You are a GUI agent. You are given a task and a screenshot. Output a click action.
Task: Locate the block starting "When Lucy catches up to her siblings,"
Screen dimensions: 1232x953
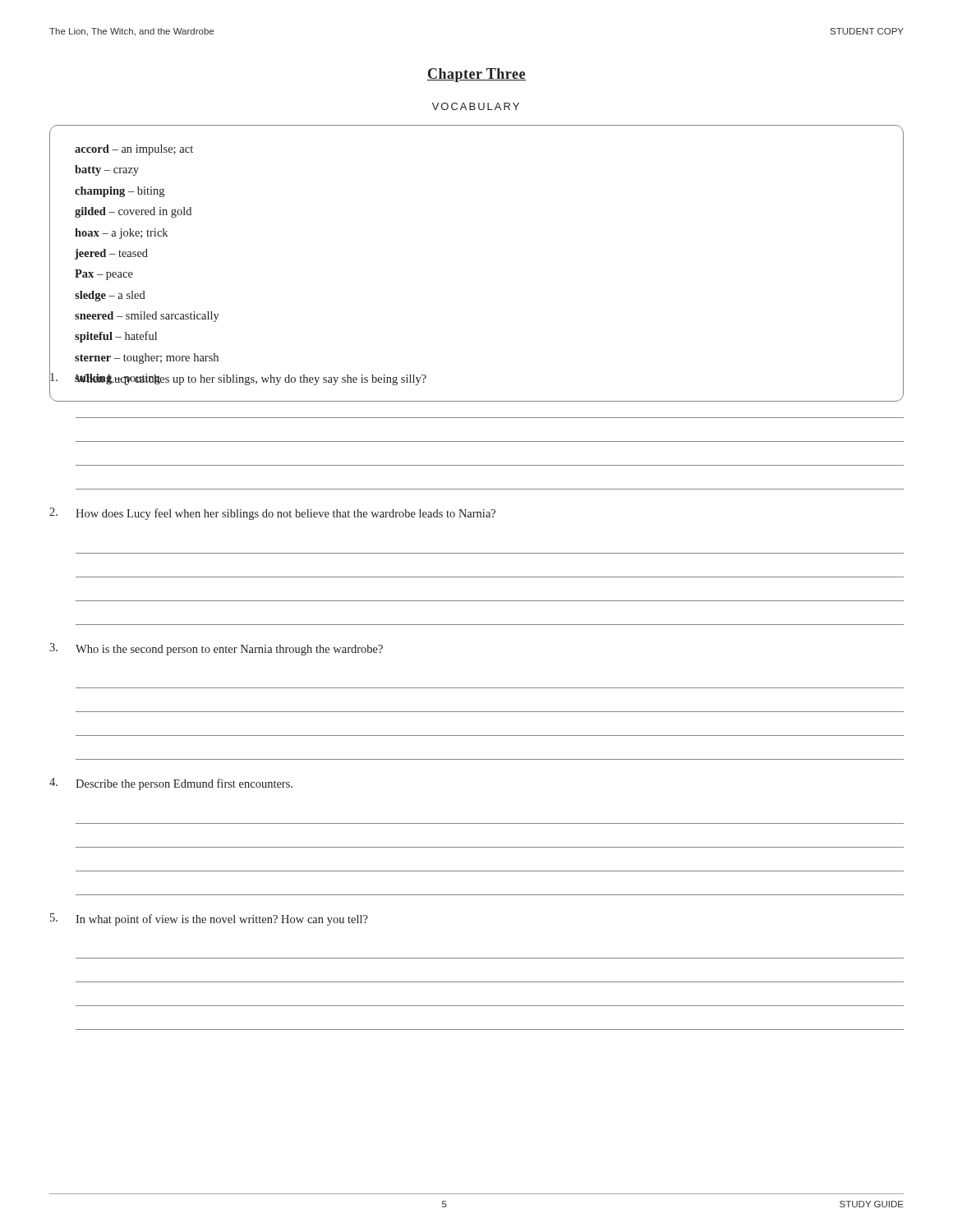pyautogui.click(x=234, y=379)
